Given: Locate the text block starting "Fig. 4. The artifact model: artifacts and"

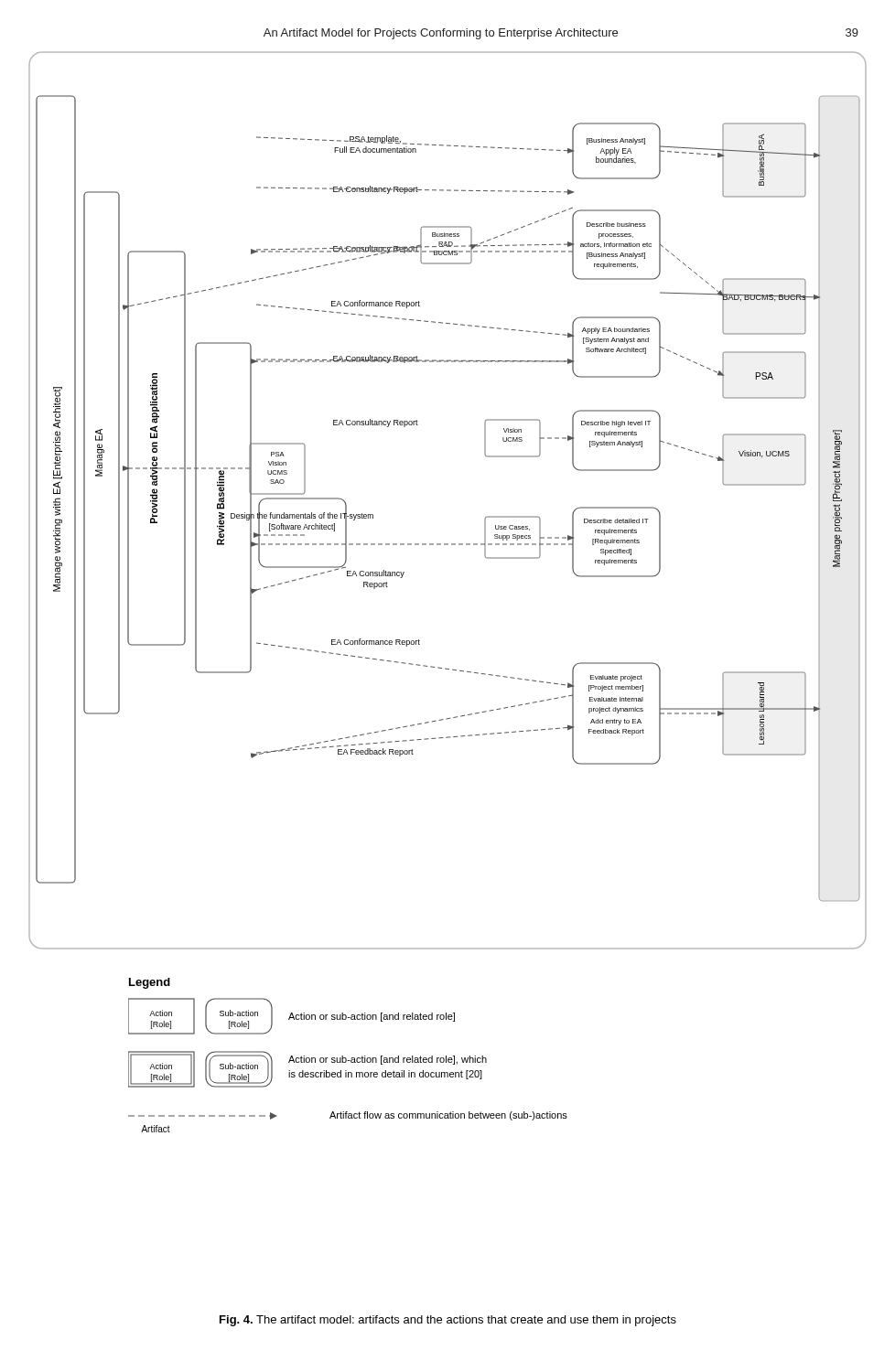Looking at the screenshot, I should (448, 1319).
